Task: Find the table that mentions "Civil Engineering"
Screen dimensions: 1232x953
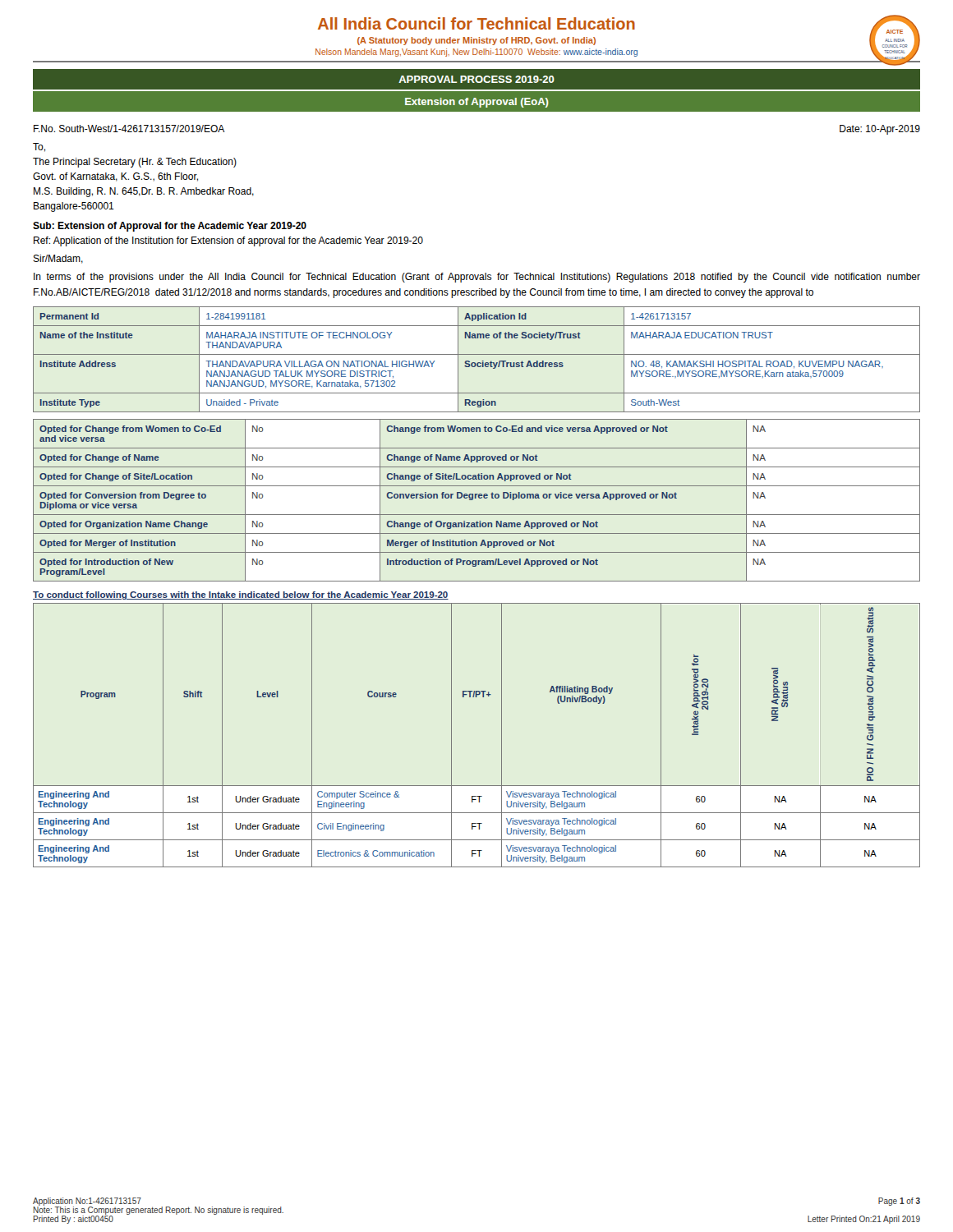Action: click(x=476, y=735)
